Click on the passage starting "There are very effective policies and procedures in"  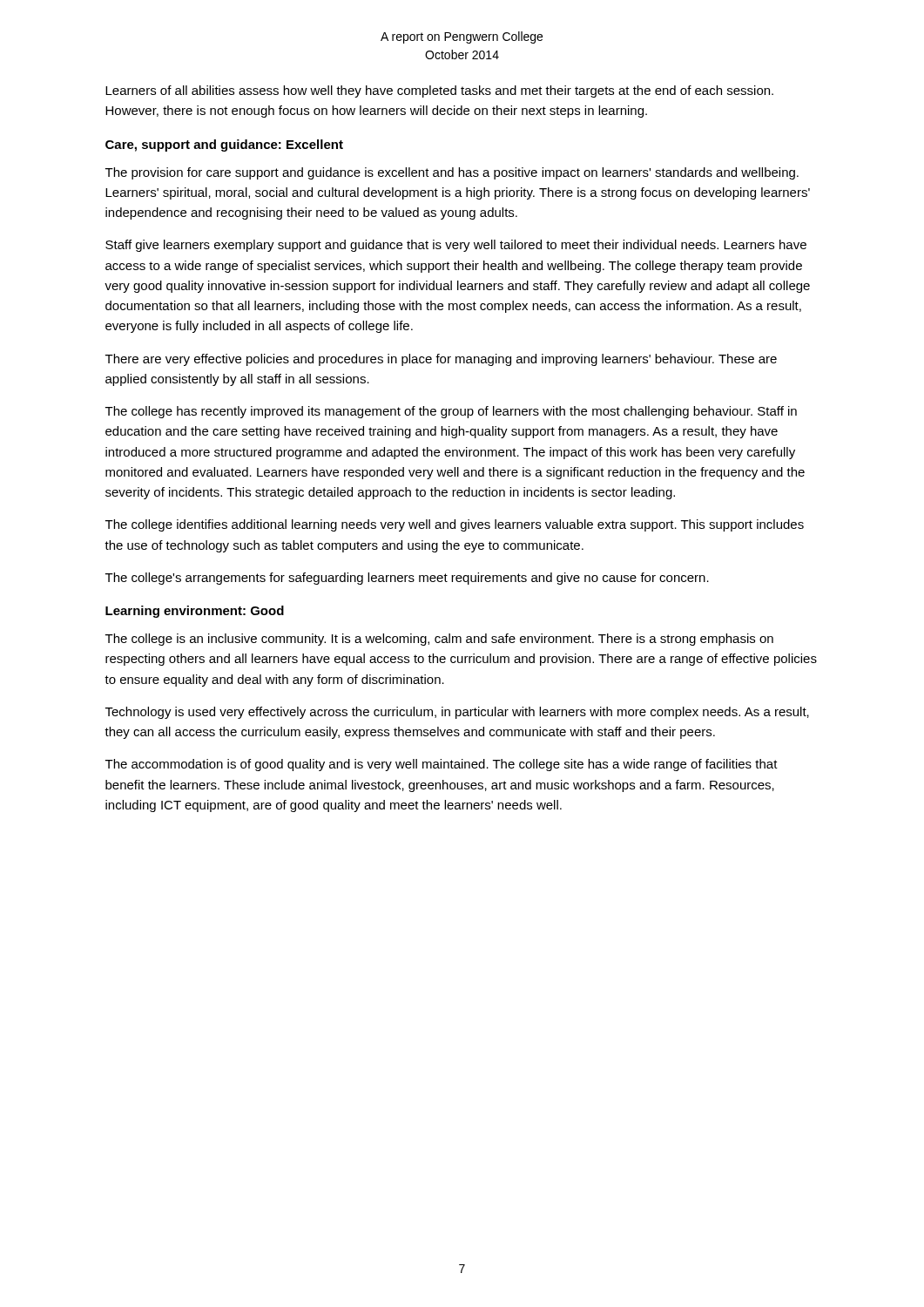[441, 368]
